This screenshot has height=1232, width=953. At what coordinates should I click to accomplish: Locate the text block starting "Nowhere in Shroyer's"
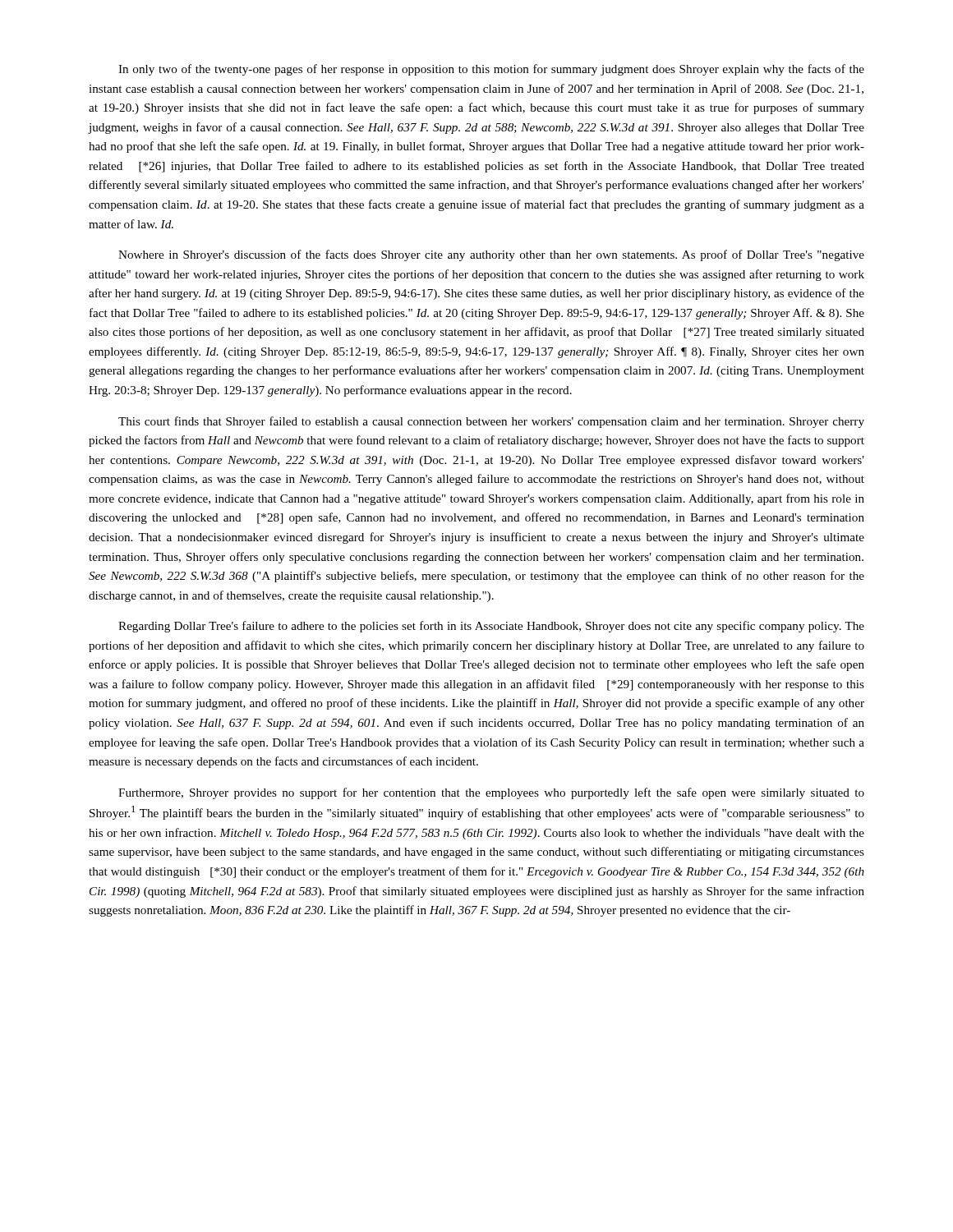[476, 322]
